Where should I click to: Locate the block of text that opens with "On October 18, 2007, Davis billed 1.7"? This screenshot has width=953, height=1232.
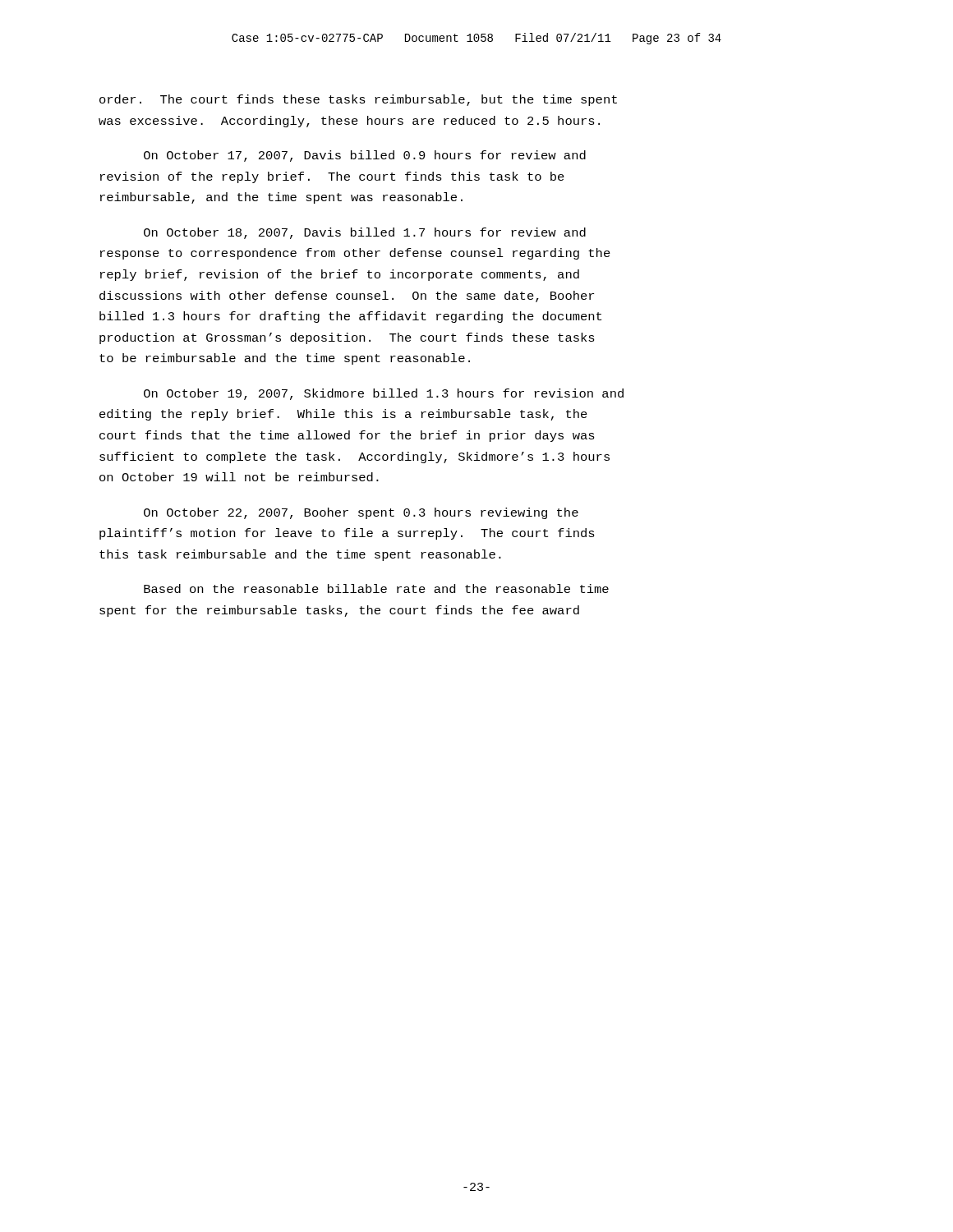(355, 296)
